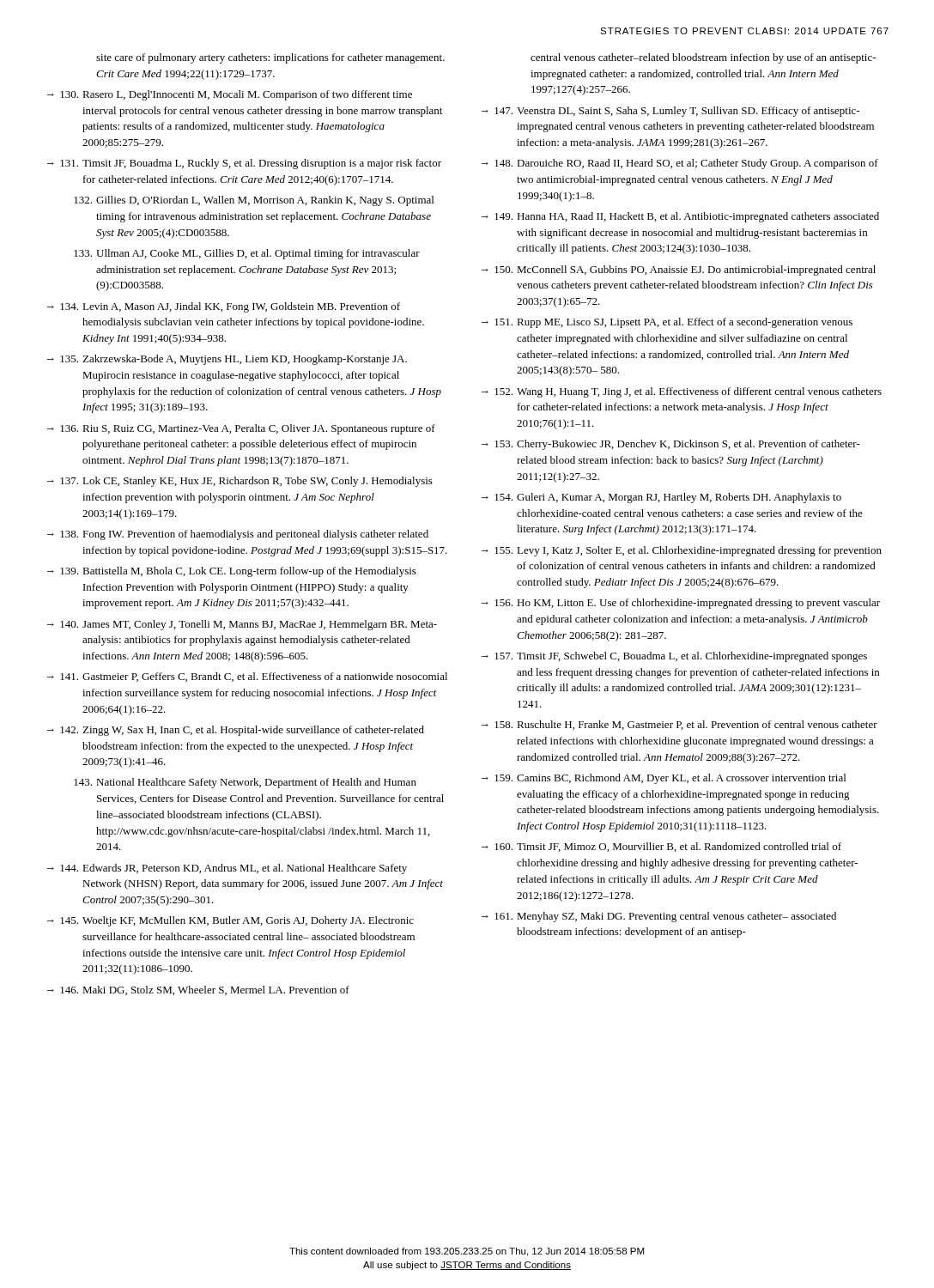Locate the block of text that opens with "143. National Healthcare Safety Network, Department"
This screenshot has width=934, height=1288.
259,815
